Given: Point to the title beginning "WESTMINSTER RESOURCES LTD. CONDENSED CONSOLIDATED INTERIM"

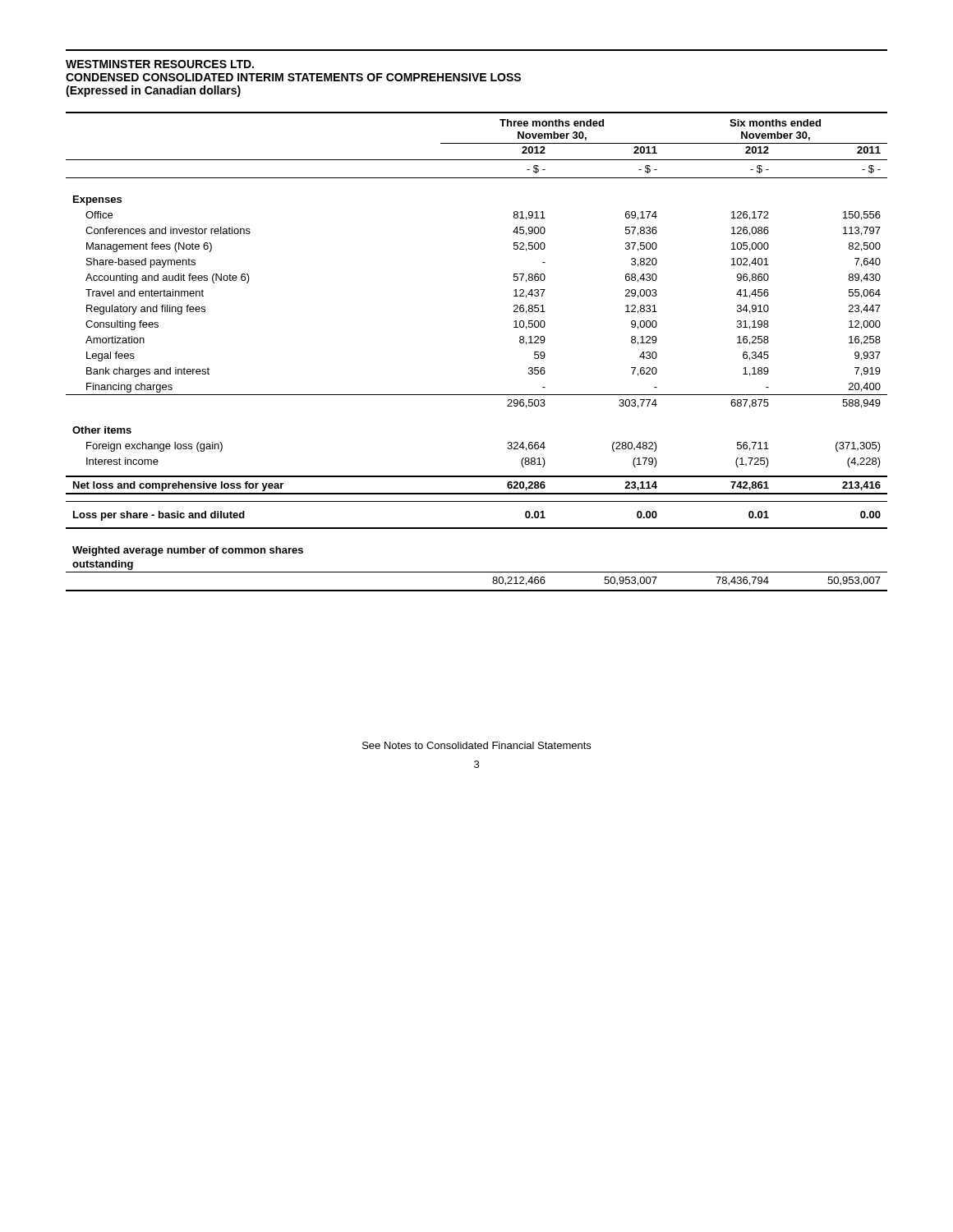Looking at the screenshot, I should pyautogui.click(x=476, y=77).
